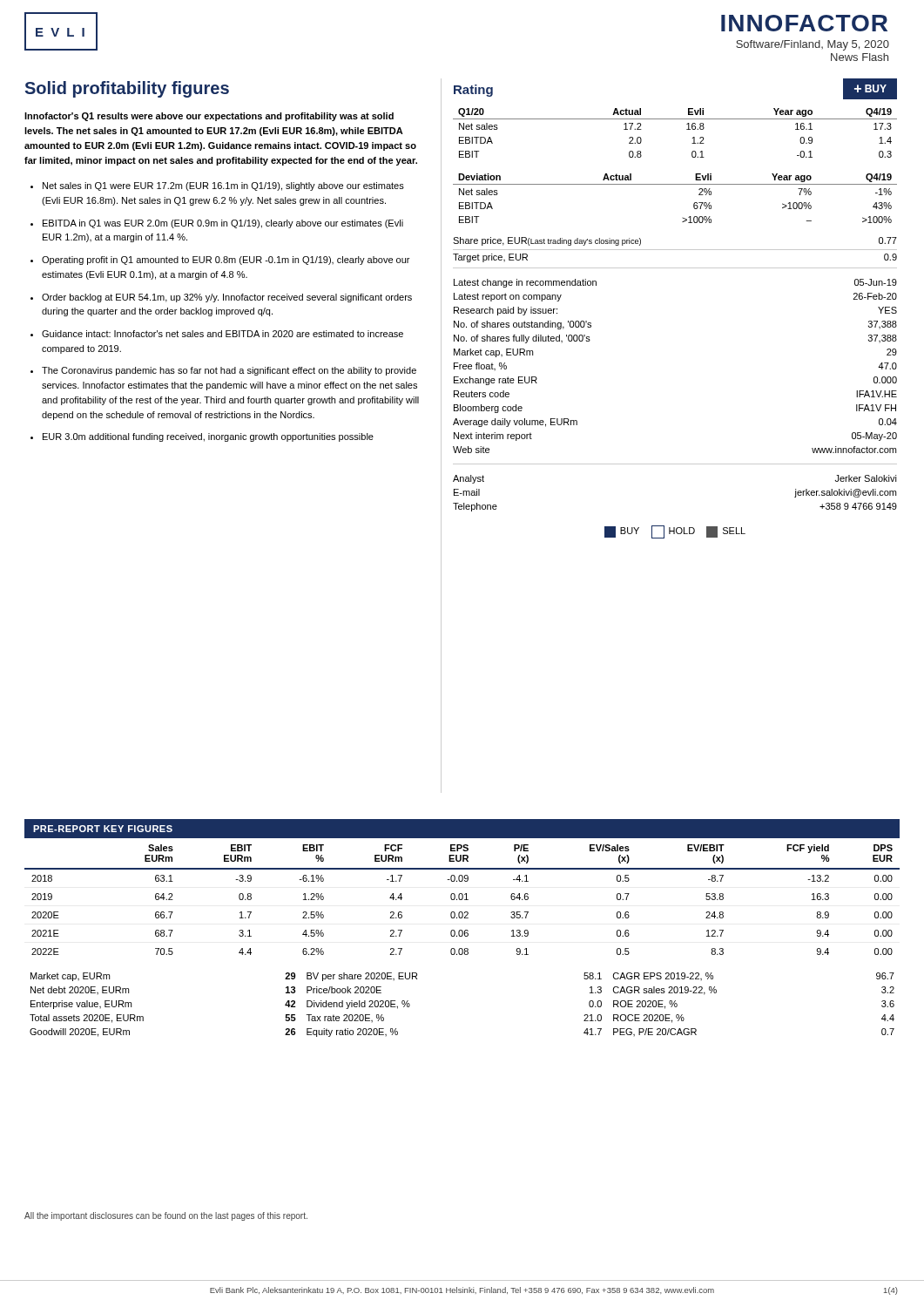This screenshot has height=1307, width=924.
Task: Locate the block starting "The Coronavirus pandemic has so far"
Action: click(x=230, y=392)
